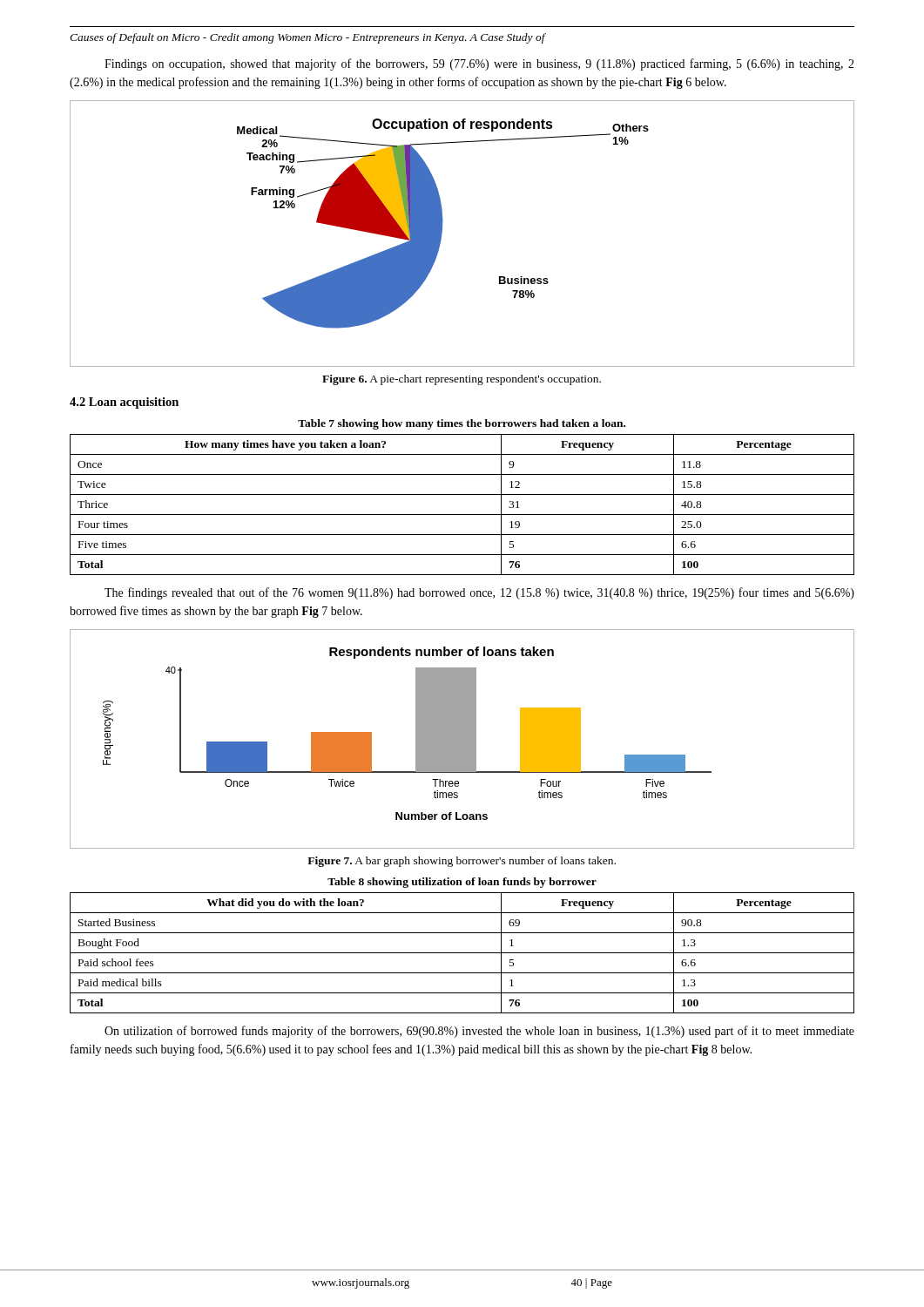This screenshot has width=924, height=1307.
Task: Select the element starting "Figure 7. A bar graph showing"
Action: pyautogui.click(x=462, y=860)
